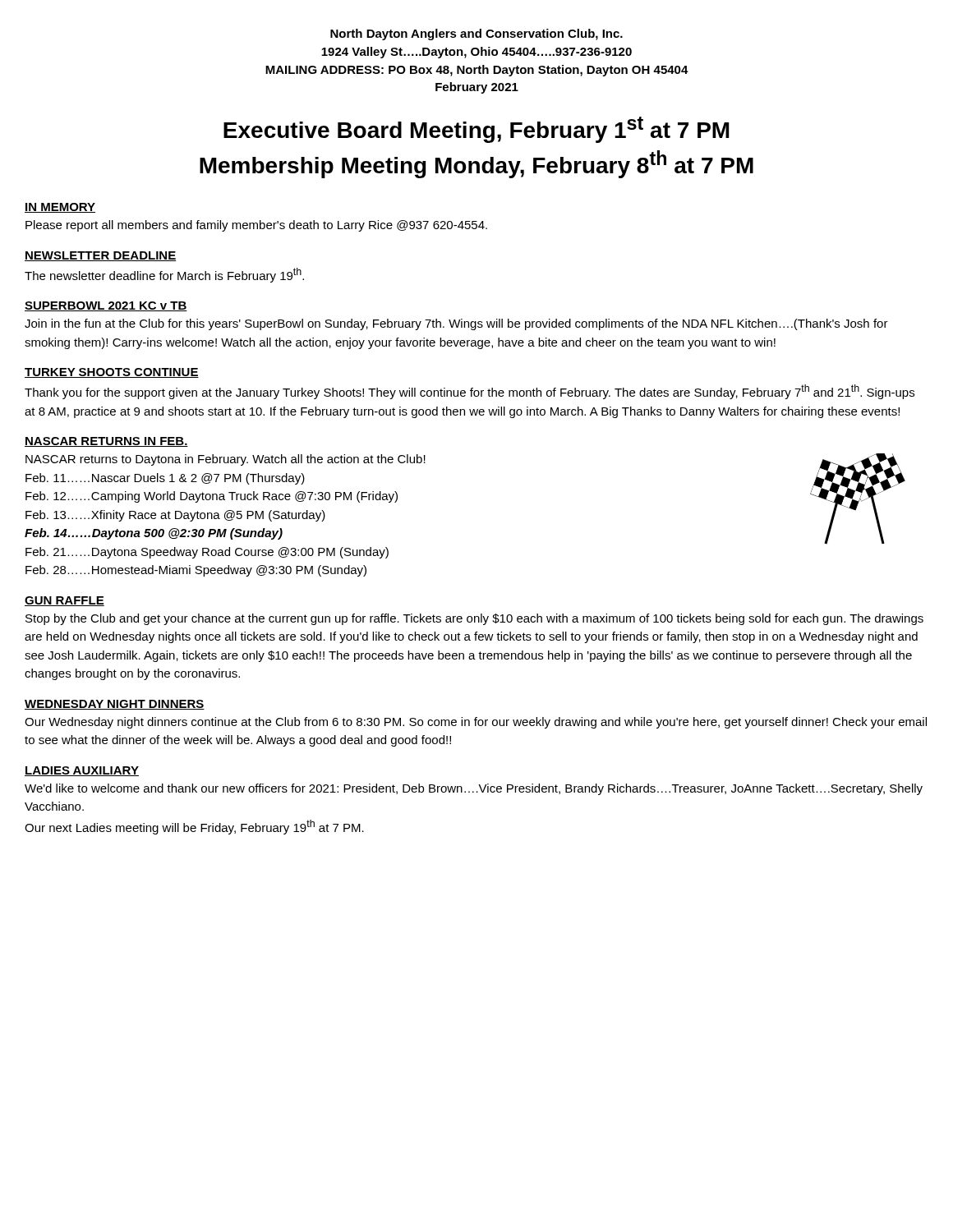This screenshot has width=953, height=1232.
Task: Point to the text starting "We'd like to"
Action: (474, 789)
